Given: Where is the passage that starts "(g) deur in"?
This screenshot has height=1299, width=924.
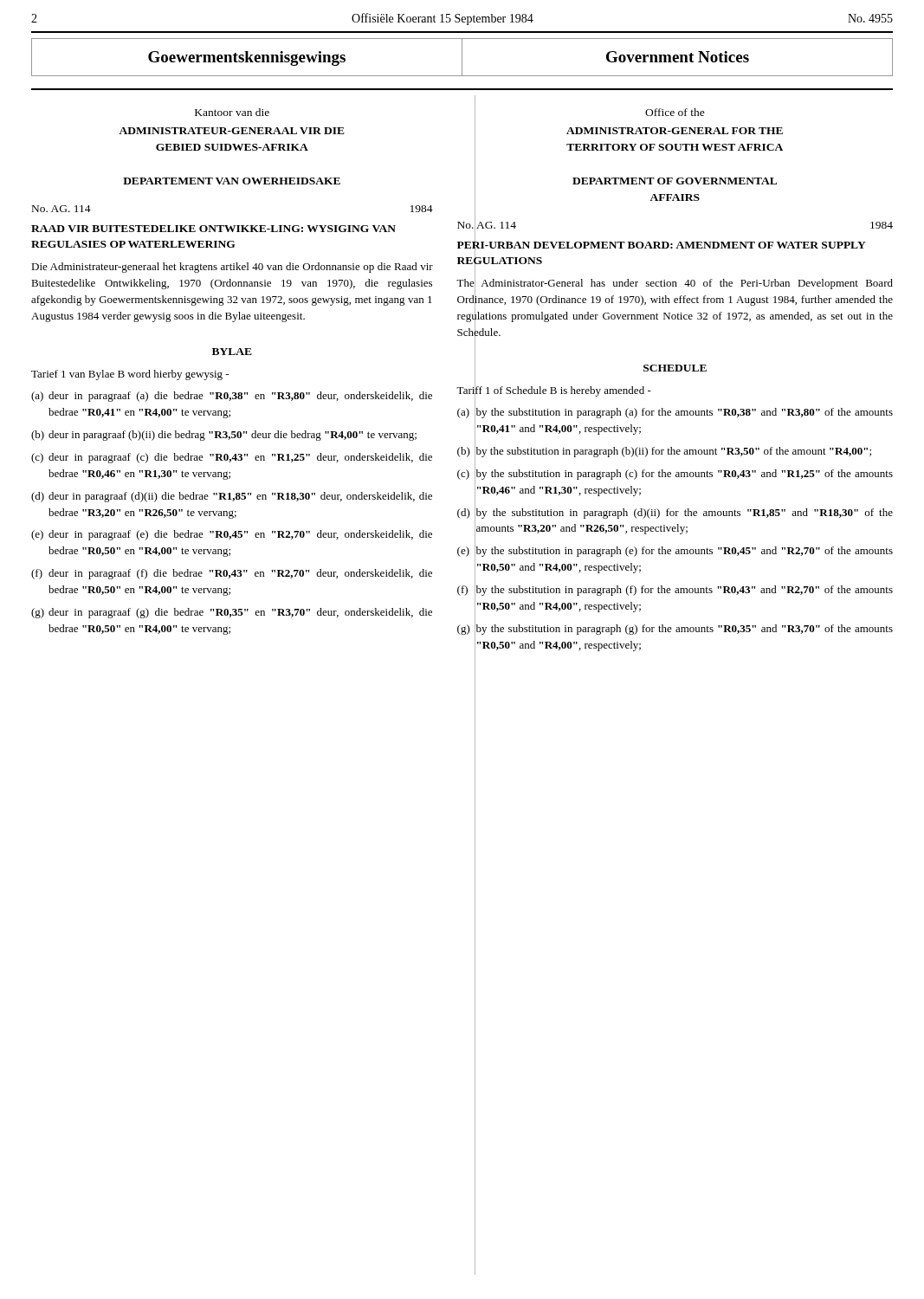Looking at the screenshot, I should point(232,621).
